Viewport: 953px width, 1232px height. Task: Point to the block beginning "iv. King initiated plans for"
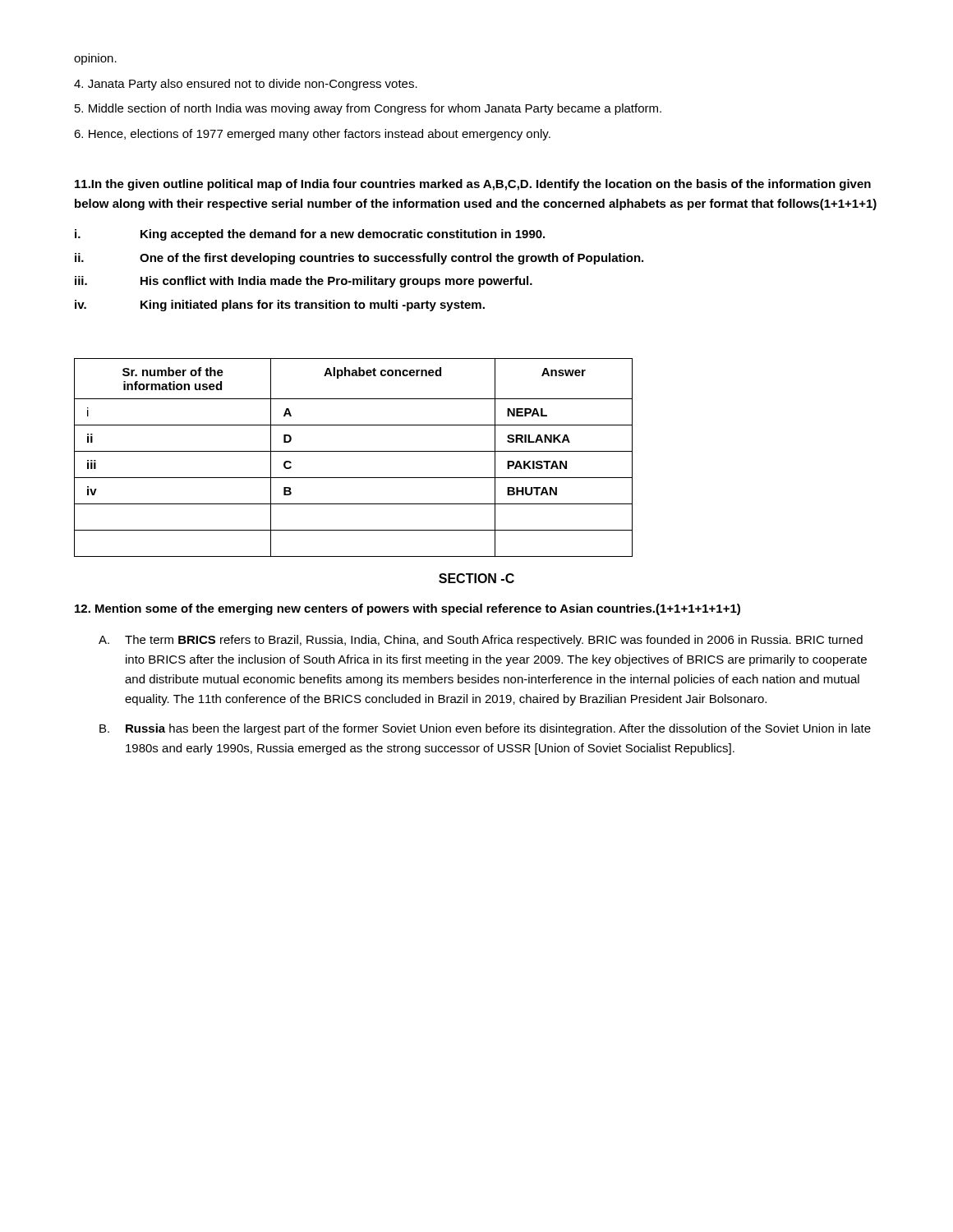[x=280, y=305]
